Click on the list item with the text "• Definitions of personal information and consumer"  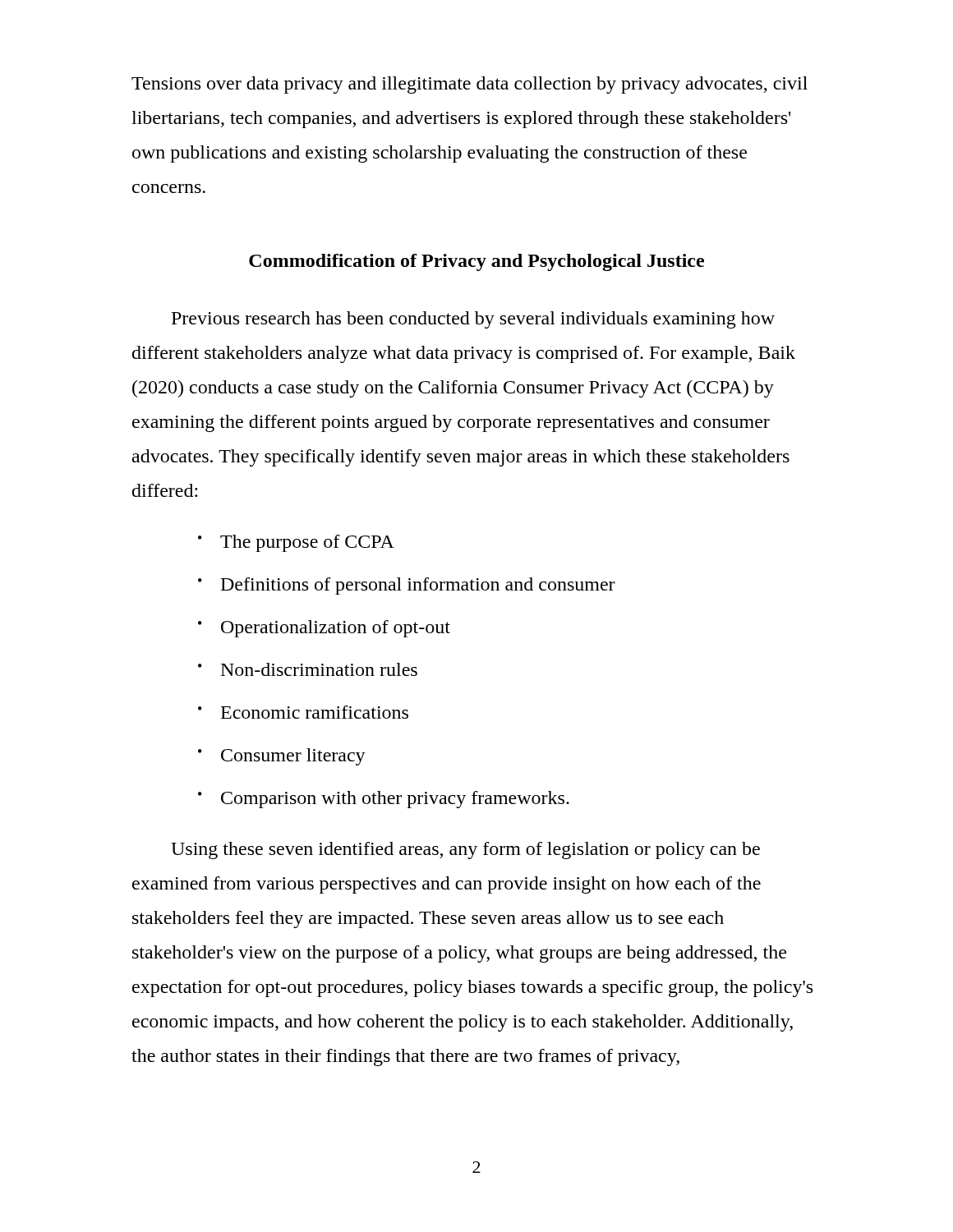406,584
